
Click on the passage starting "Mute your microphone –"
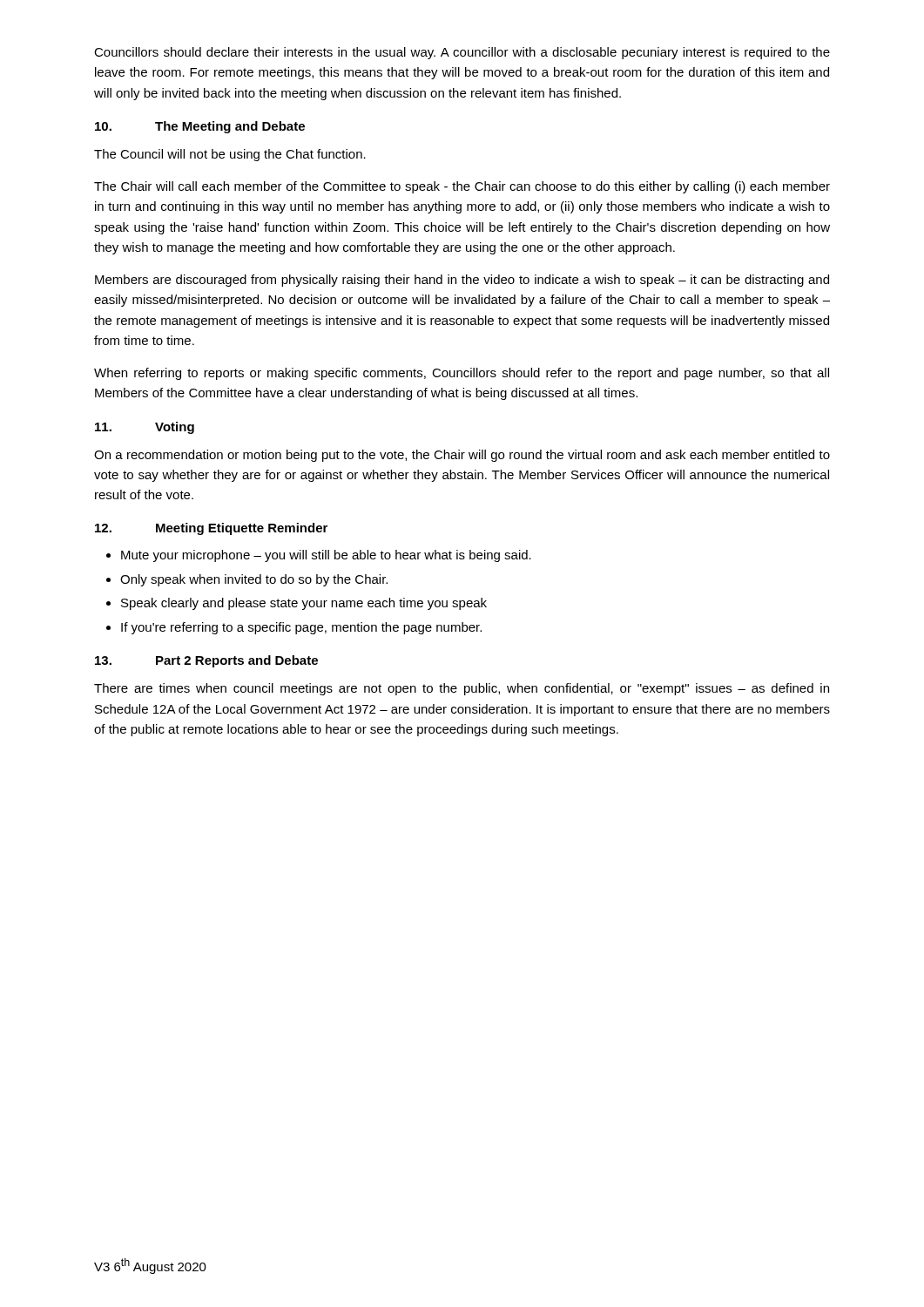pyautogui.click(x=326, y=555)
